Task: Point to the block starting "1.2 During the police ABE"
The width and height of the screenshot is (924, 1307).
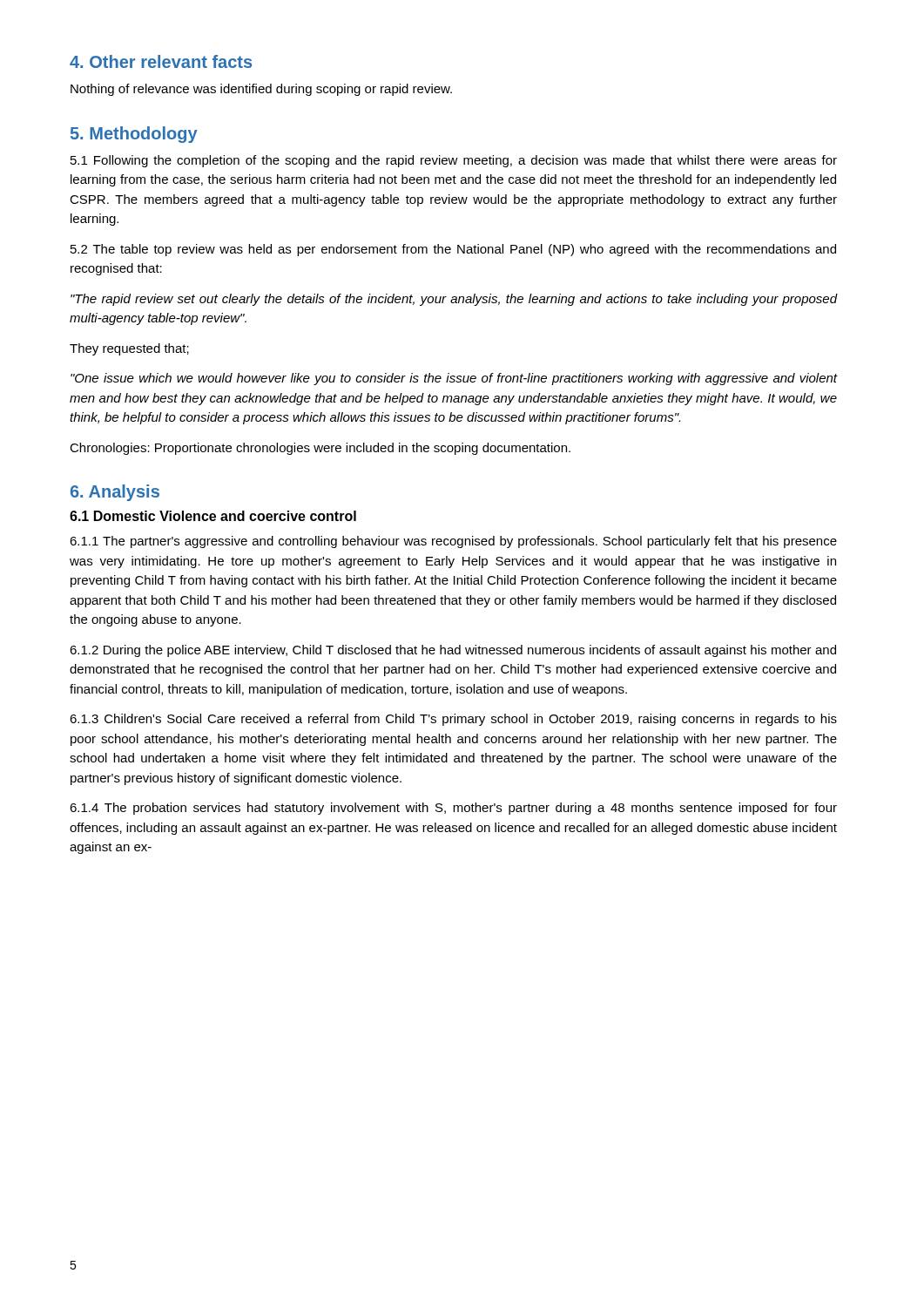Action: coord(453,669)
